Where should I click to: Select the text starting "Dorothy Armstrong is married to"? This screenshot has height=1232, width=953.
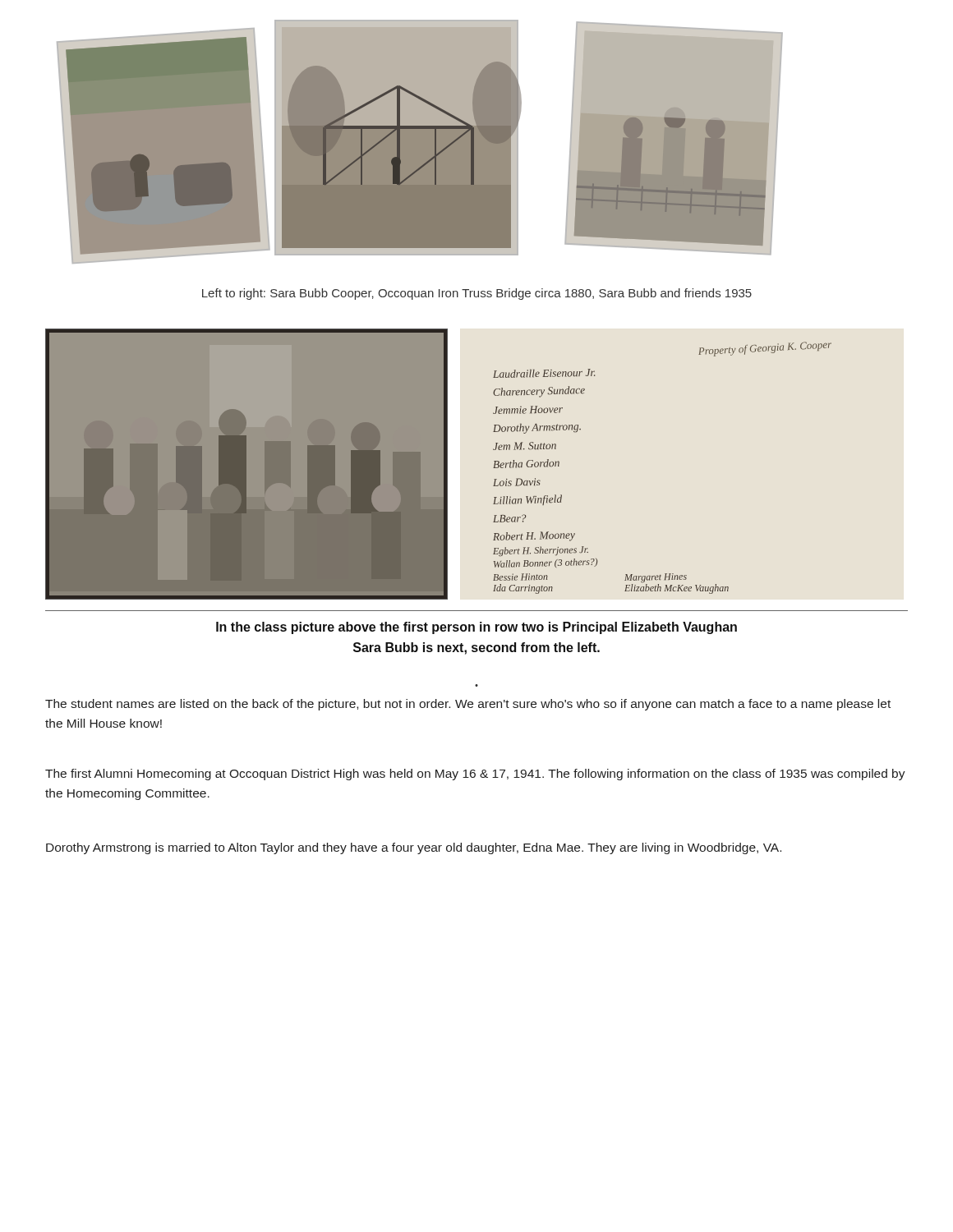pyautogui.click(x=414, y=847)
